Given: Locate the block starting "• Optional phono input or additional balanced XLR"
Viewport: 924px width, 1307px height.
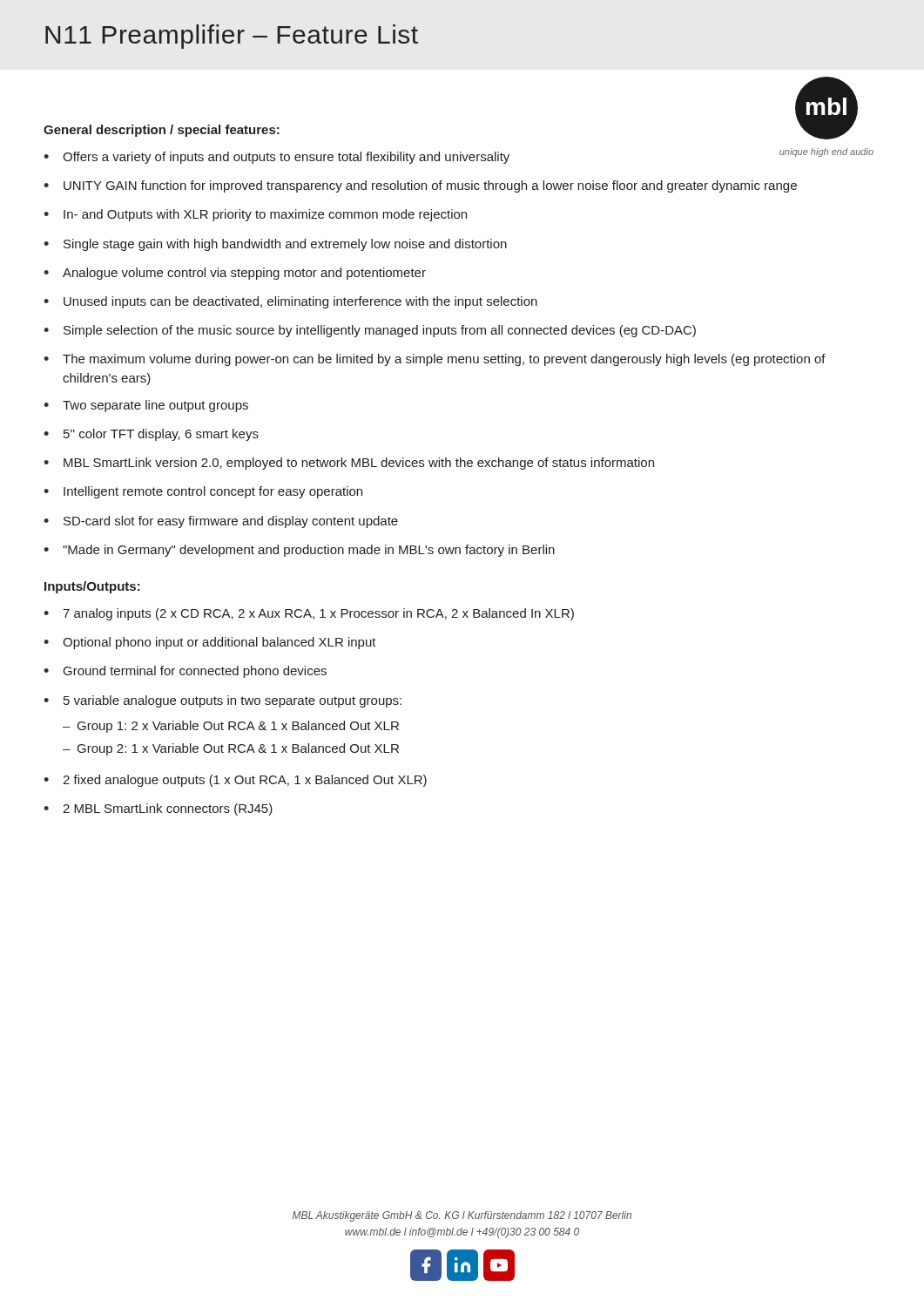Looking at the screenshot, I should pyautogui.click(x=210, y=643).
